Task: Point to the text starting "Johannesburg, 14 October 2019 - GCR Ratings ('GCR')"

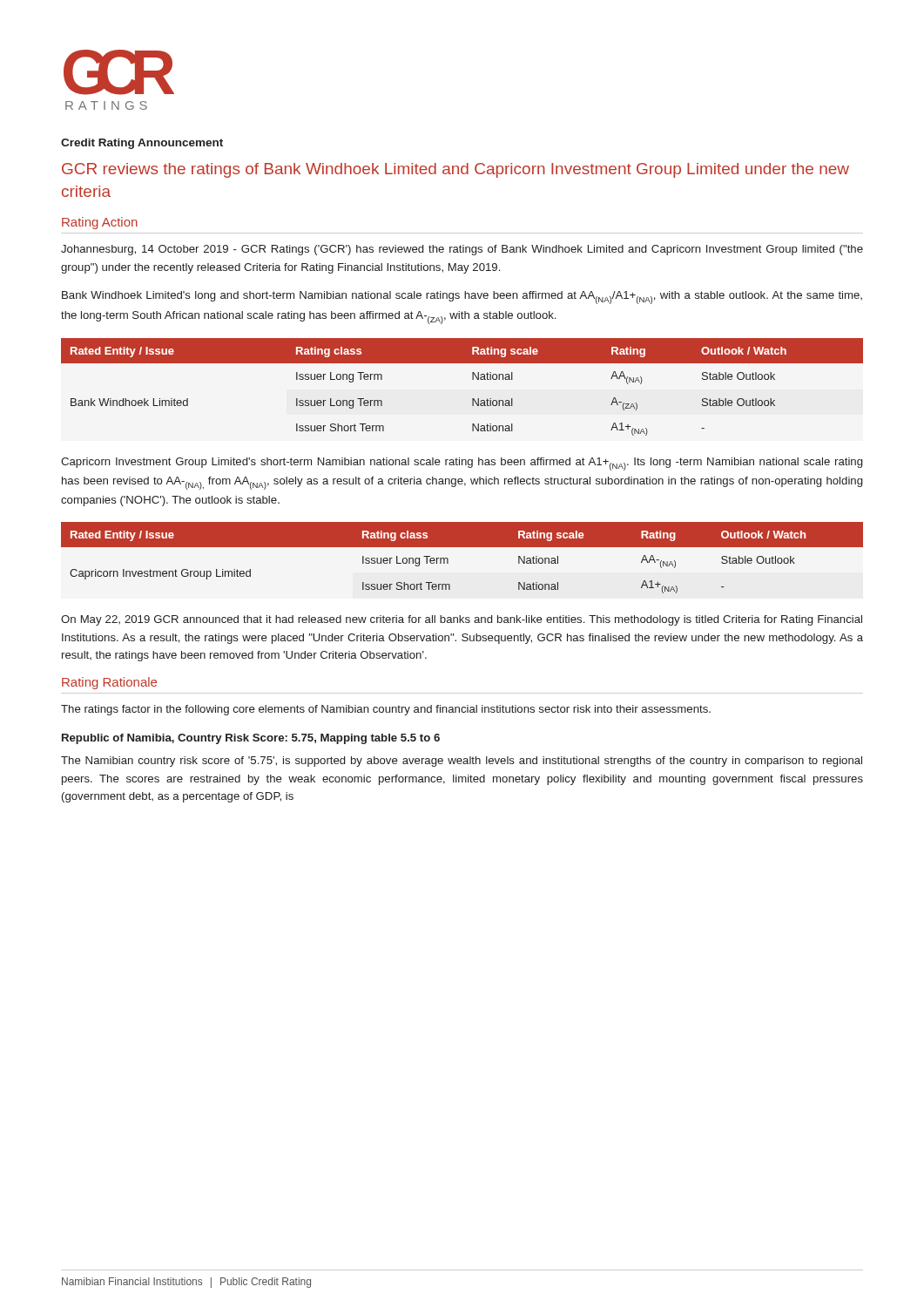Action: point(462,258)
